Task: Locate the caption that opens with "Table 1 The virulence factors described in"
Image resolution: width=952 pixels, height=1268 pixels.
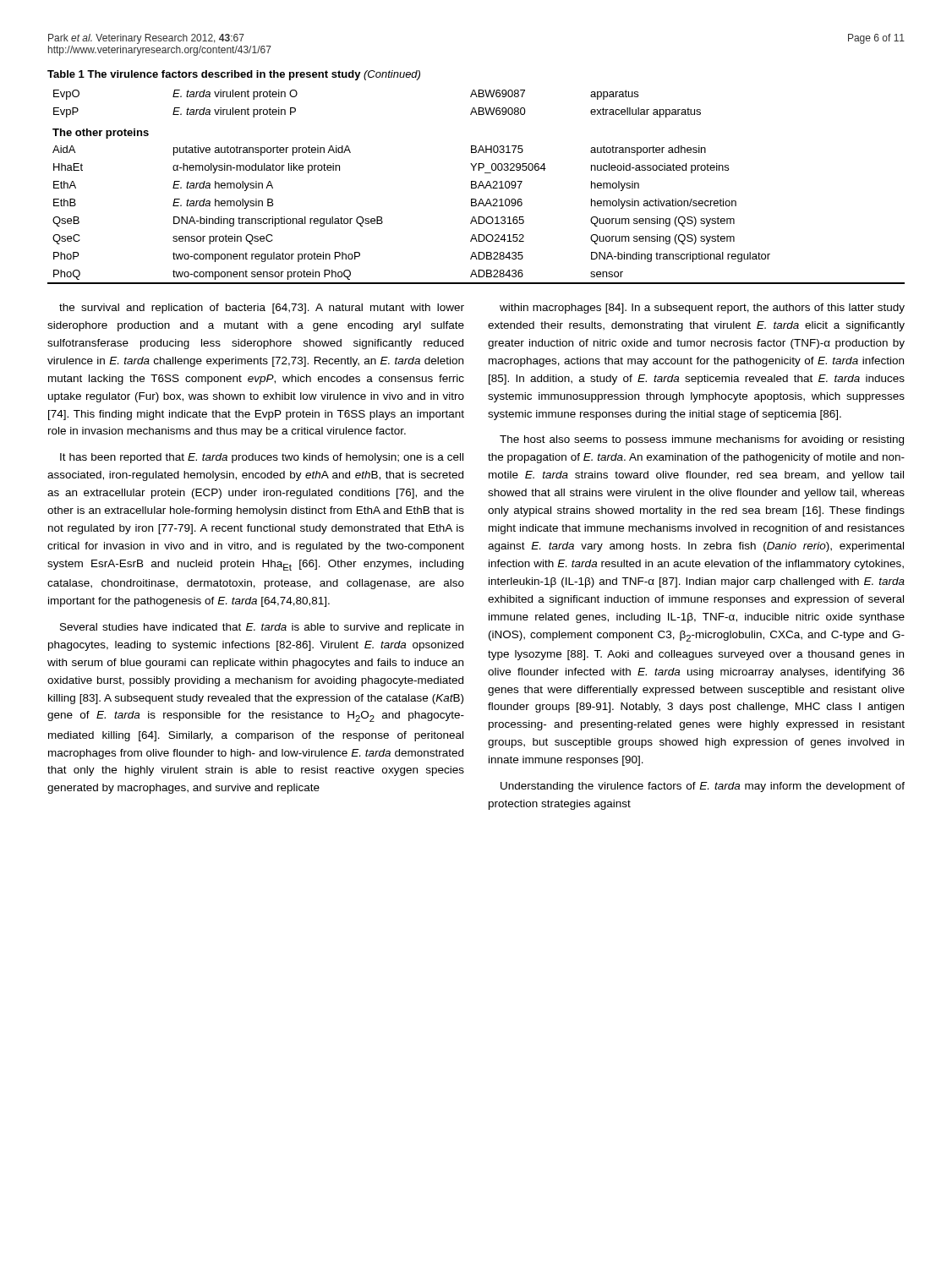Action: (x=234, y=74)
